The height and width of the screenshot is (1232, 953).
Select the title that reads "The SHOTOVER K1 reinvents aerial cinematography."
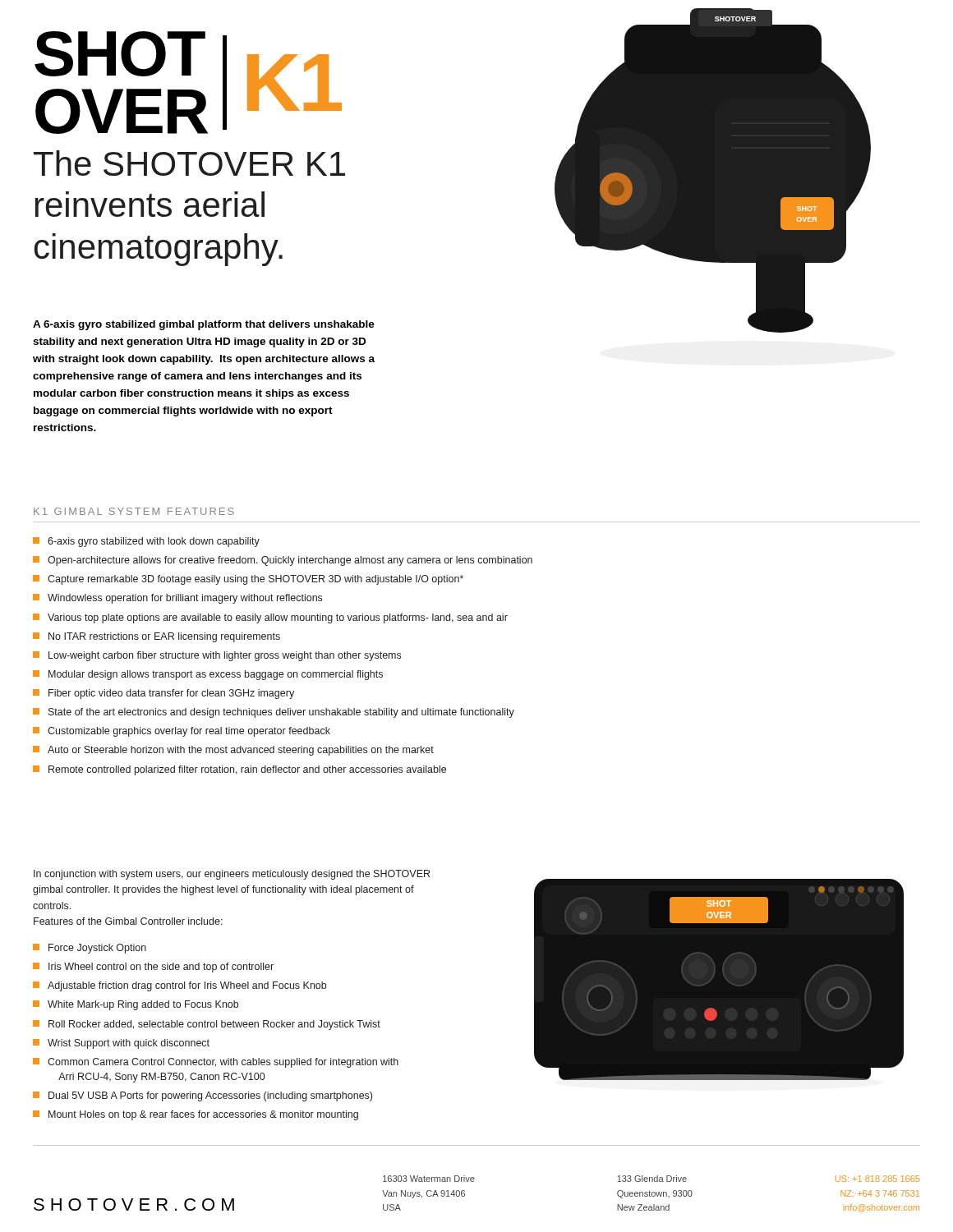pyautogui.click(x=190, y=205)
